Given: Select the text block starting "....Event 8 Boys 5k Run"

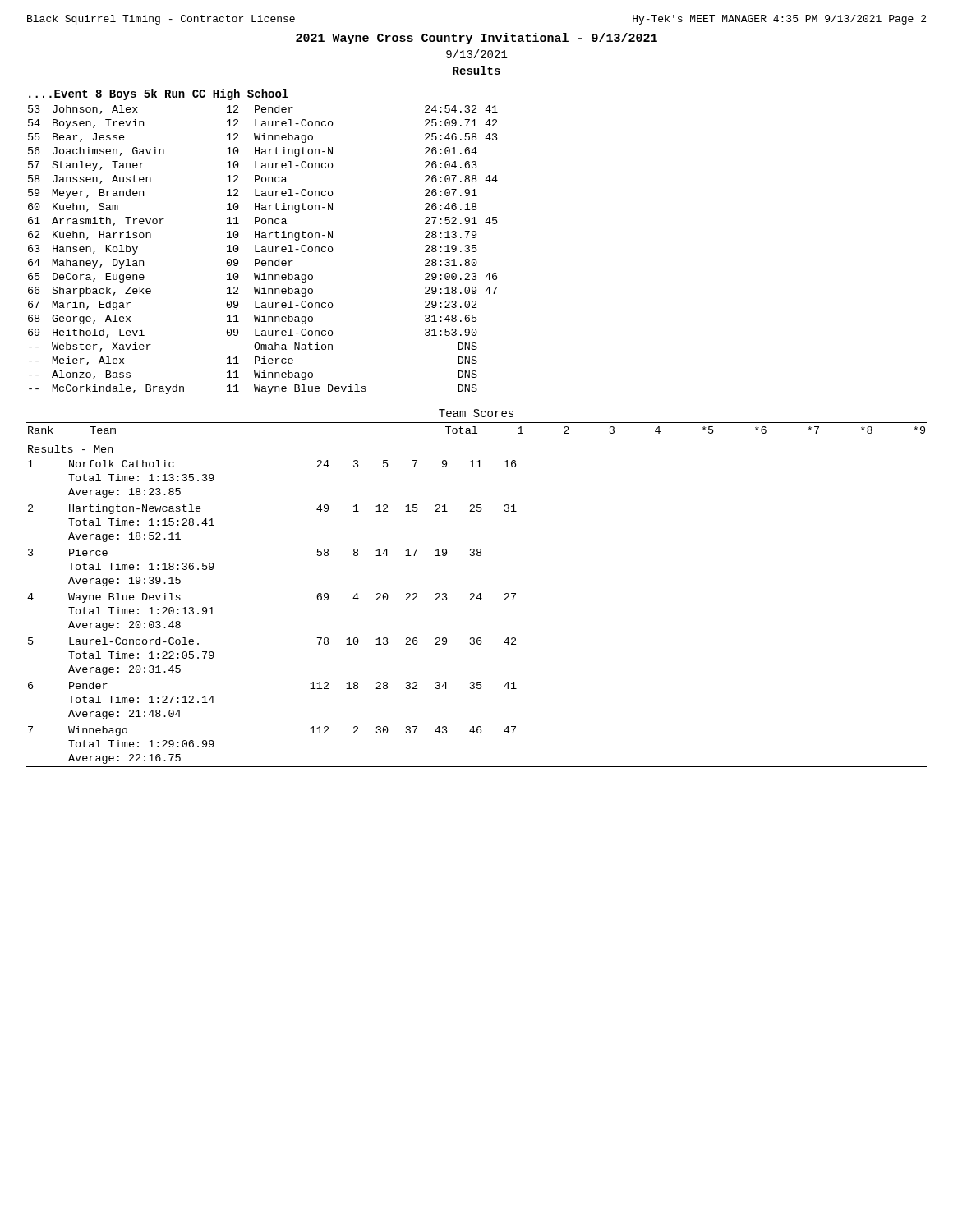Looking at the screenshot, I should click(157, 95).
